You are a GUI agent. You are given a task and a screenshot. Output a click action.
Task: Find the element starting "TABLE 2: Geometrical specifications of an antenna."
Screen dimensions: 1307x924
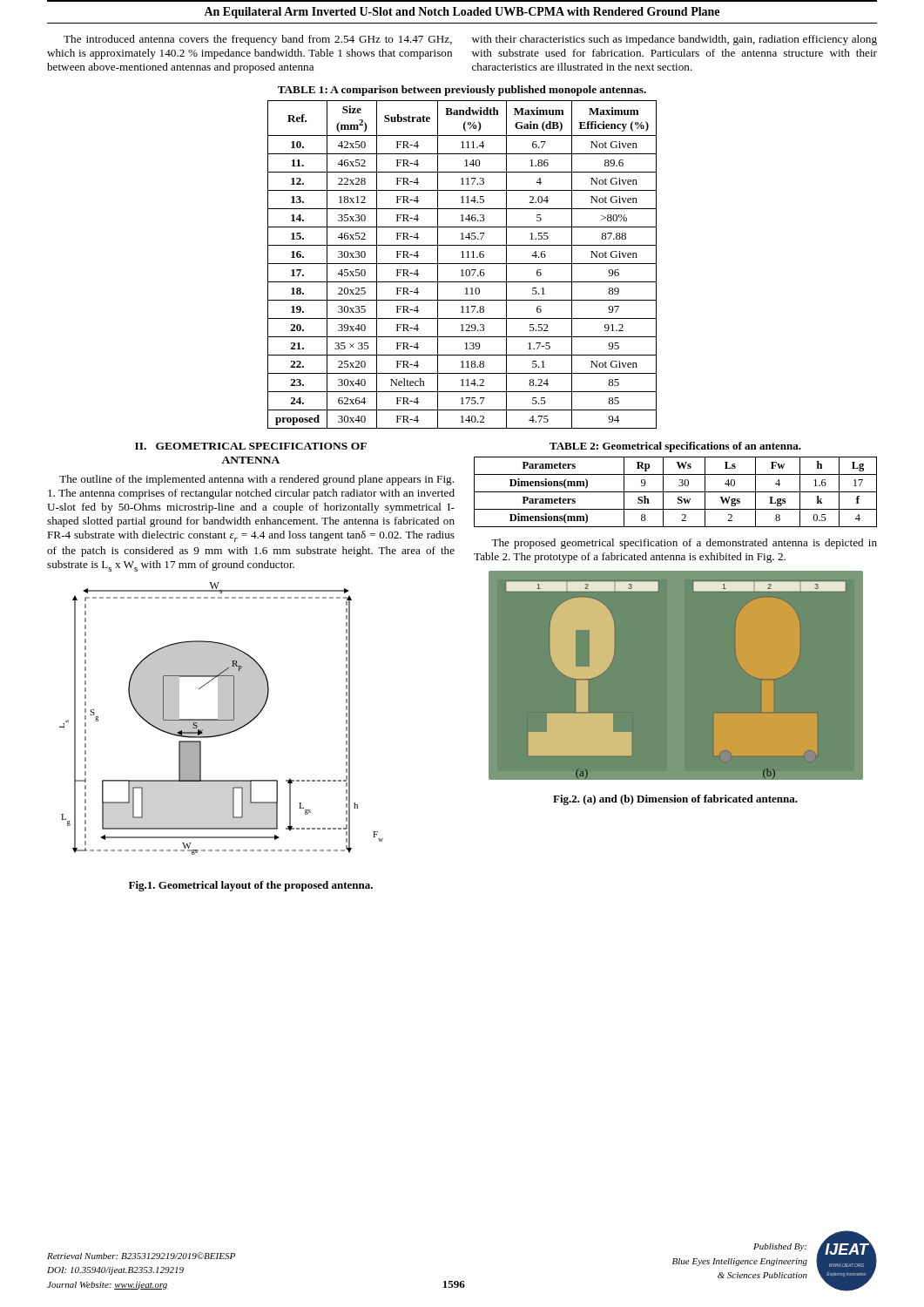675,446
